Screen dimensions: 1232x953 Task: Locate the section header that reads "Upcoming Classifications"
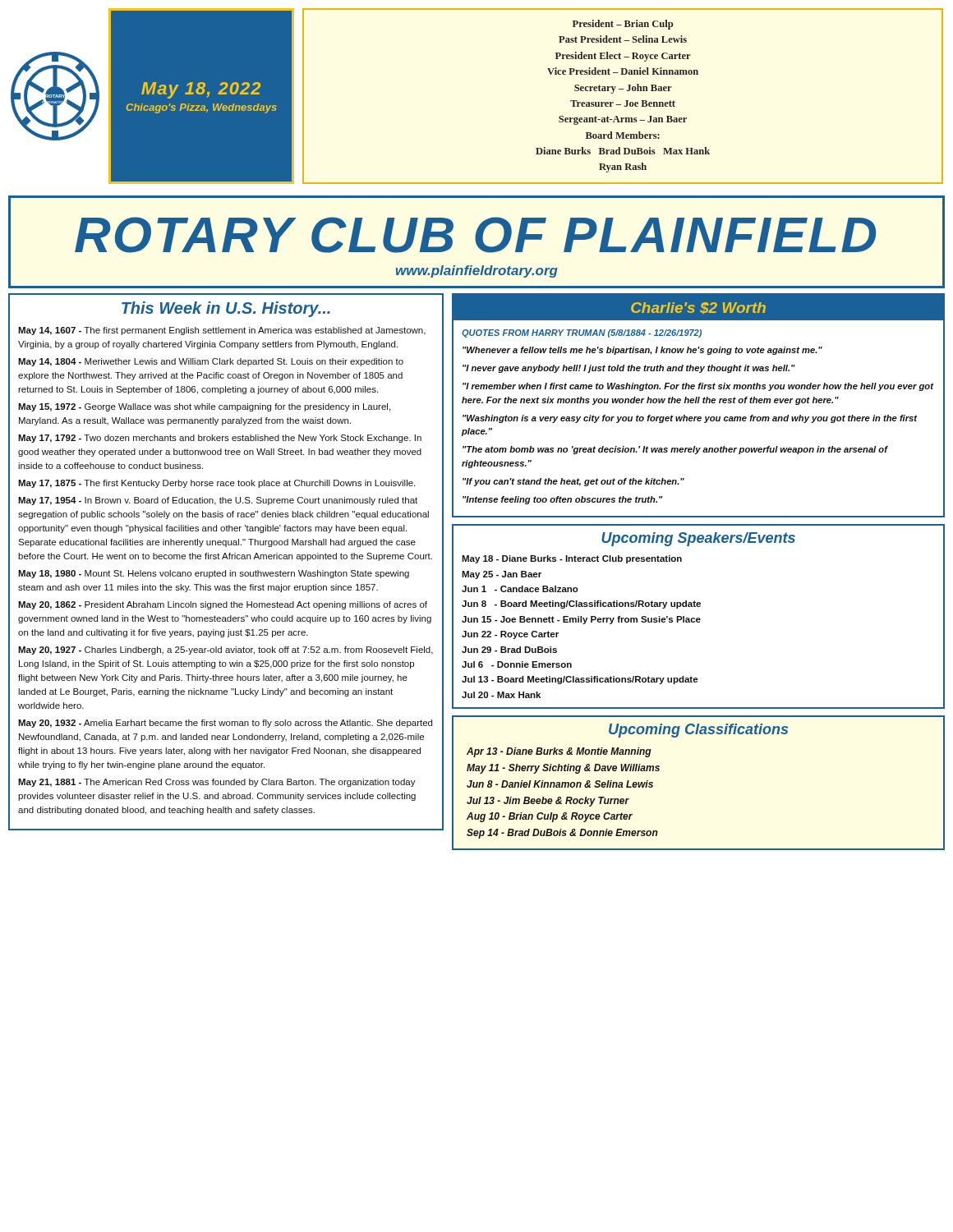tap(698, 730)
